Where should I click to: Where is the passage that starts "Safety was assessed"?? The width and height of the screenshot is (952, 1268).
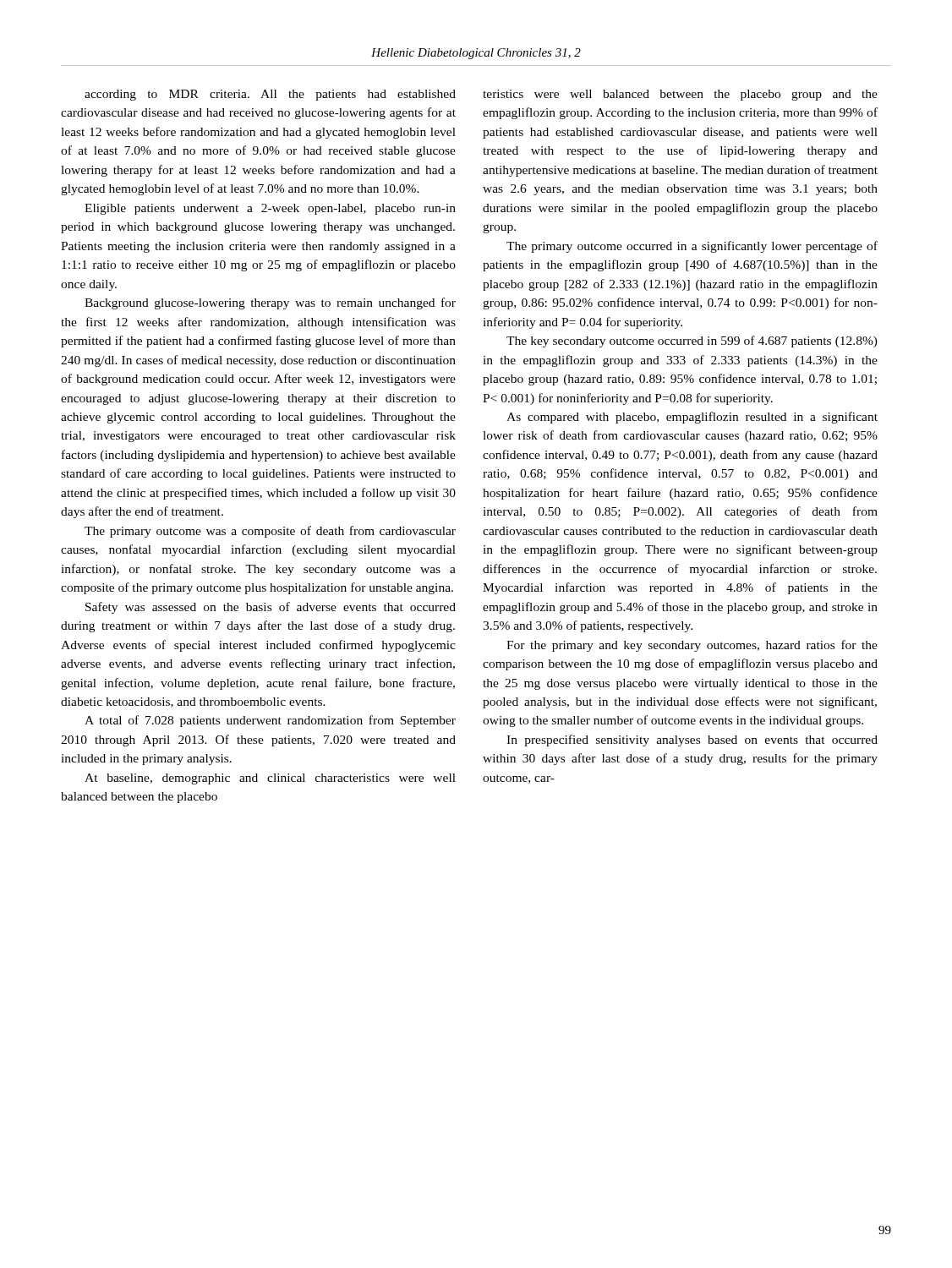coord(258,654)
